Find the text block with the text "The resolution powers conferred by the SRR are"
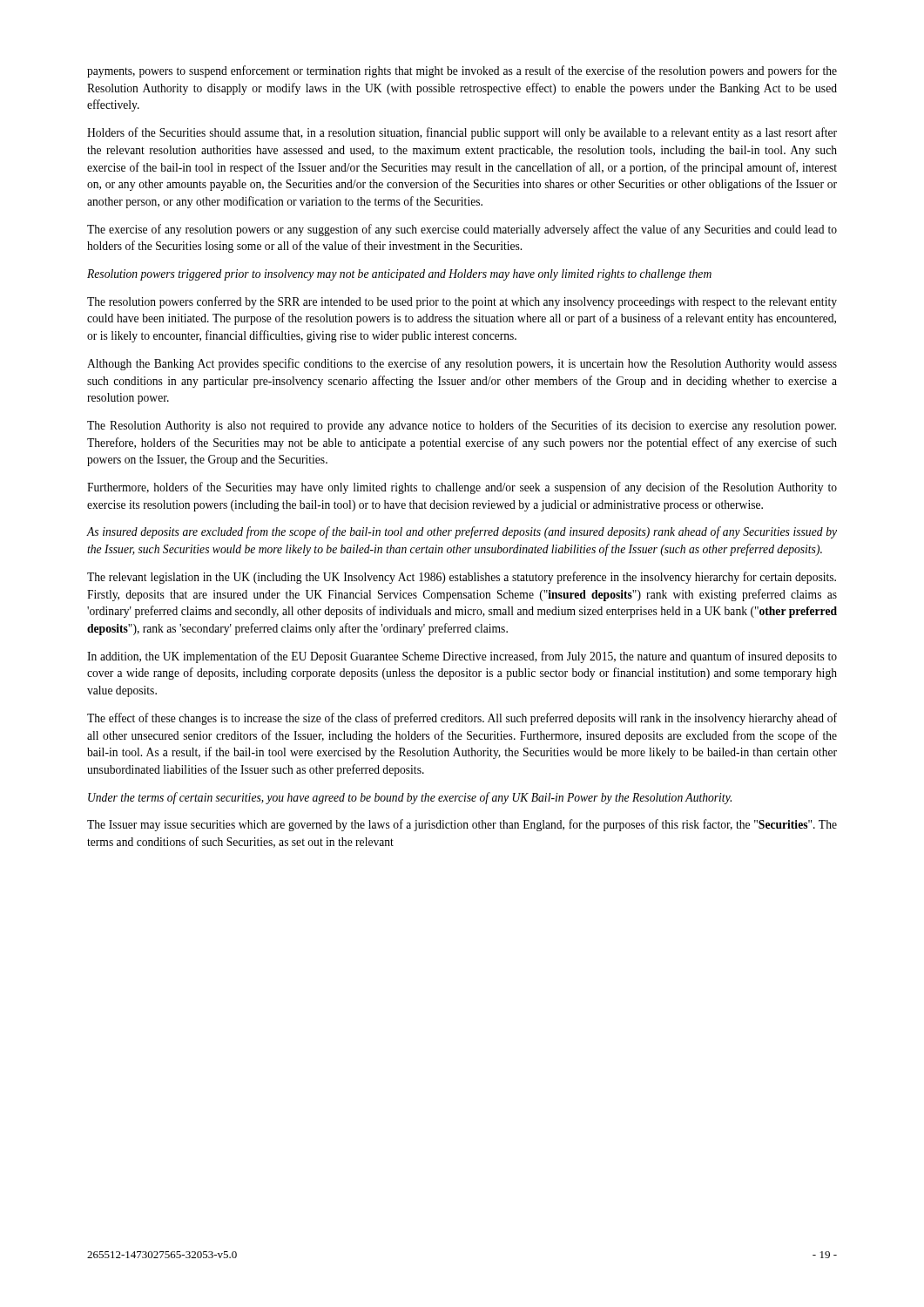This screenshot has height=1307, width=924. [x=462, y=319]
